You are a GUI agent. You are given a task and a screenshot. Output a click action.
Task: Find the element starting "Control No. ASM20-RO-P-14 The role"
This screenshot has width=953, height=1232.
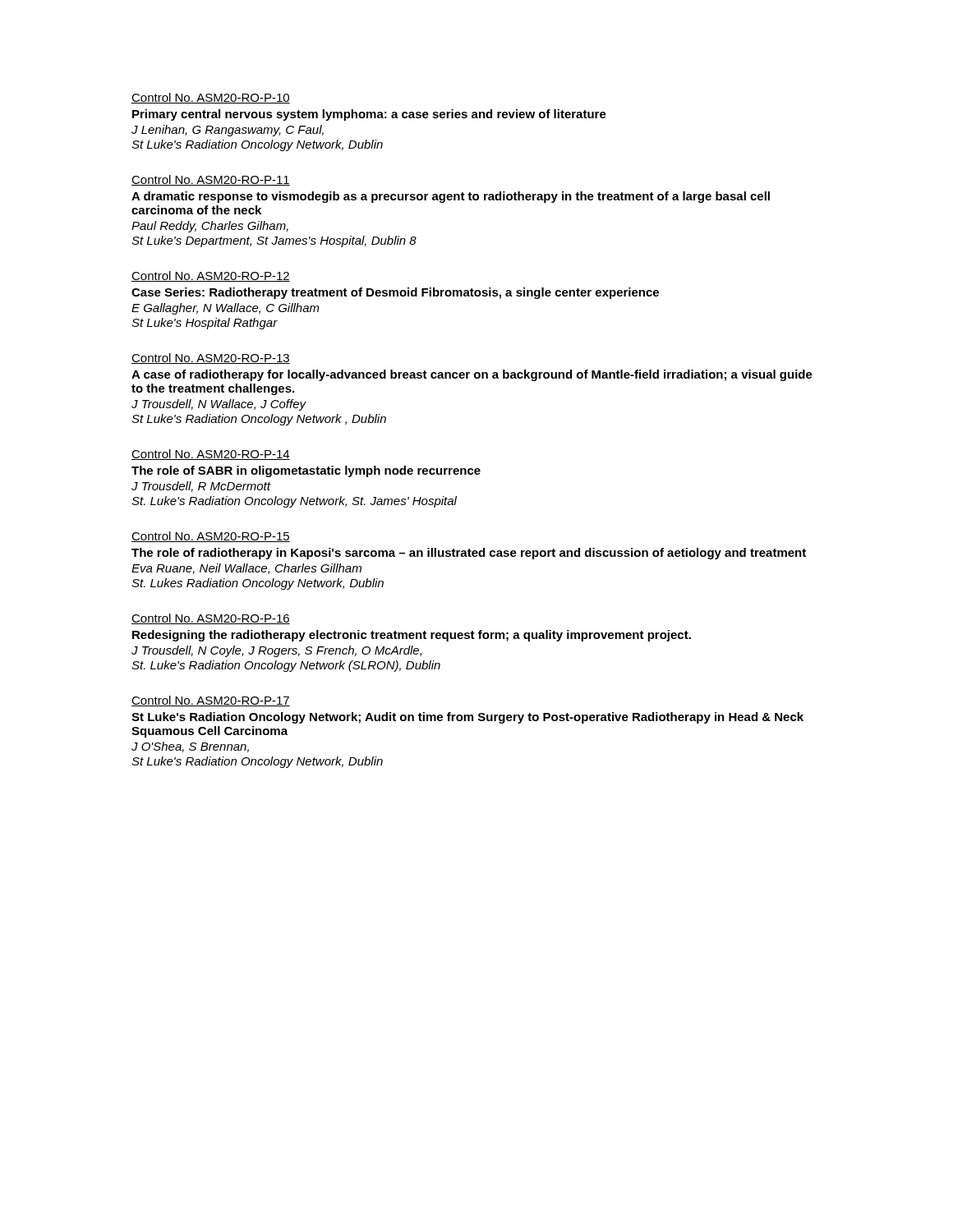[476, 477]
